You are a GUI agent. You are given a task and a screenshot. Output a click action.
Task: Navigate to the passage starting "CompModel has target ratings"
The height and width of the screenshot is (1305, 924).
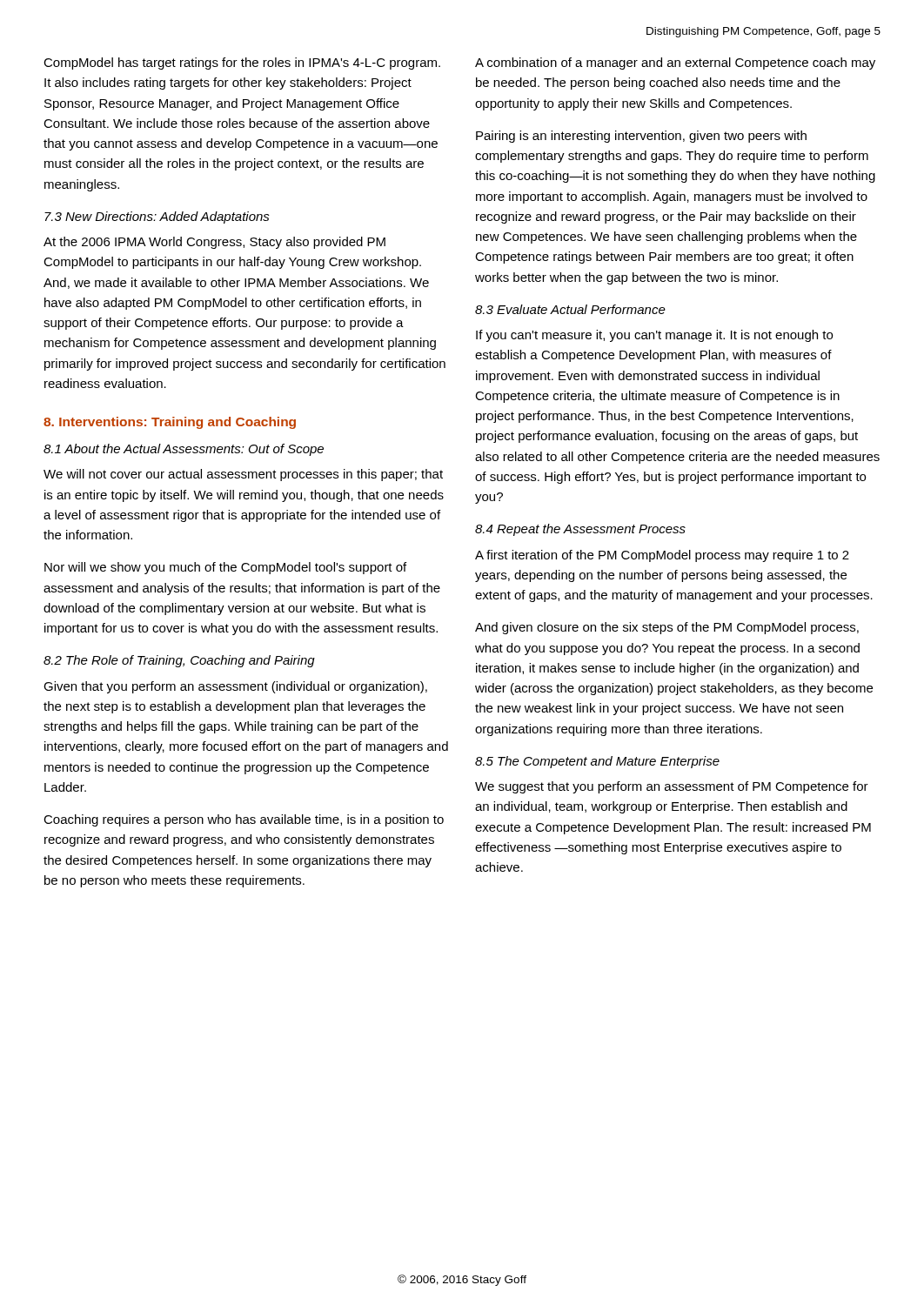[242, 123]
